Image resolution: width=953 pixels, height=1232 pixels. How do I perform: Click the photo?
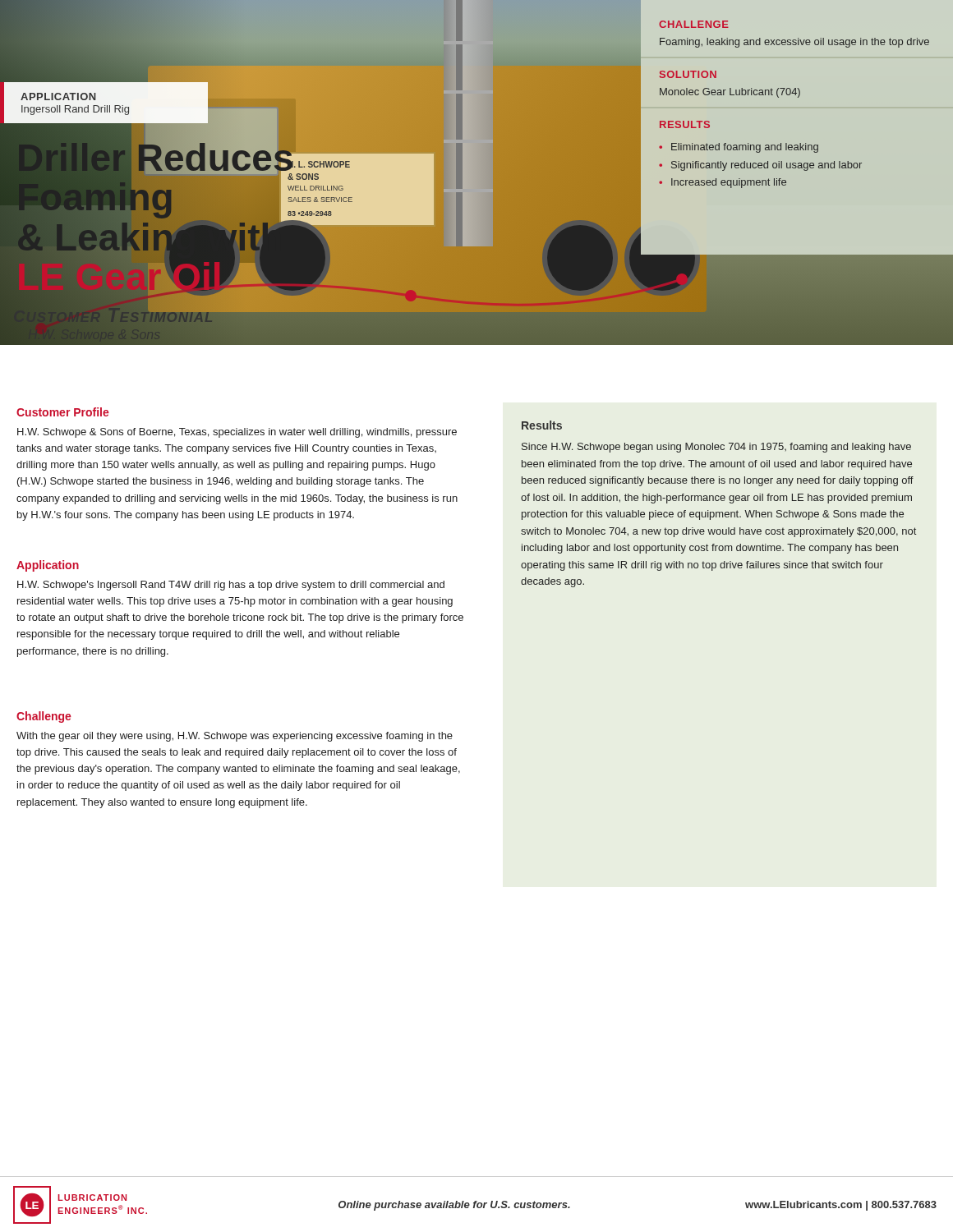[x=476, y=172]
